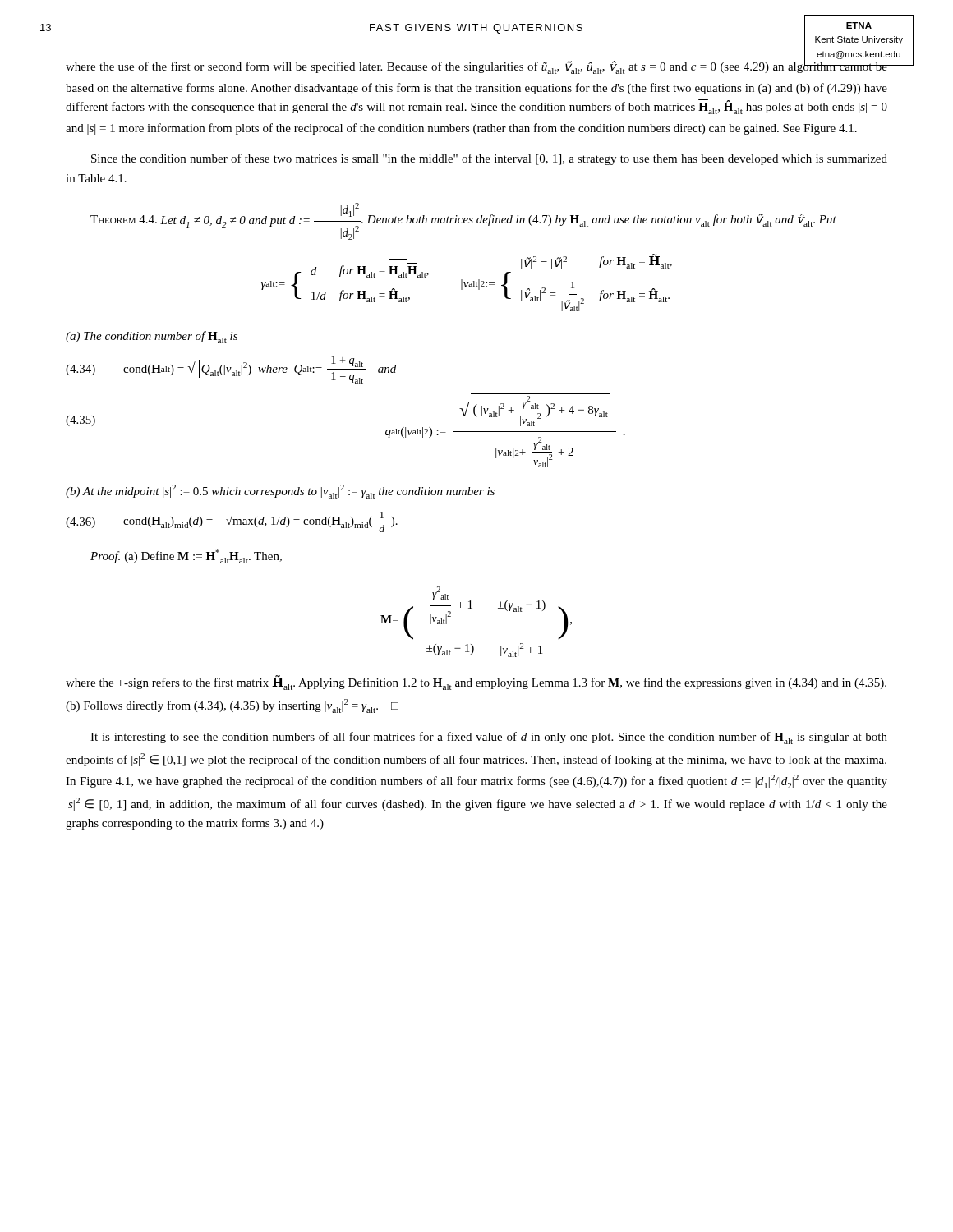Viewport: 953px width, 1232px height.
Task: Select the formula that reads "γalt := { d for"
Action: click(x=470, y=284)
